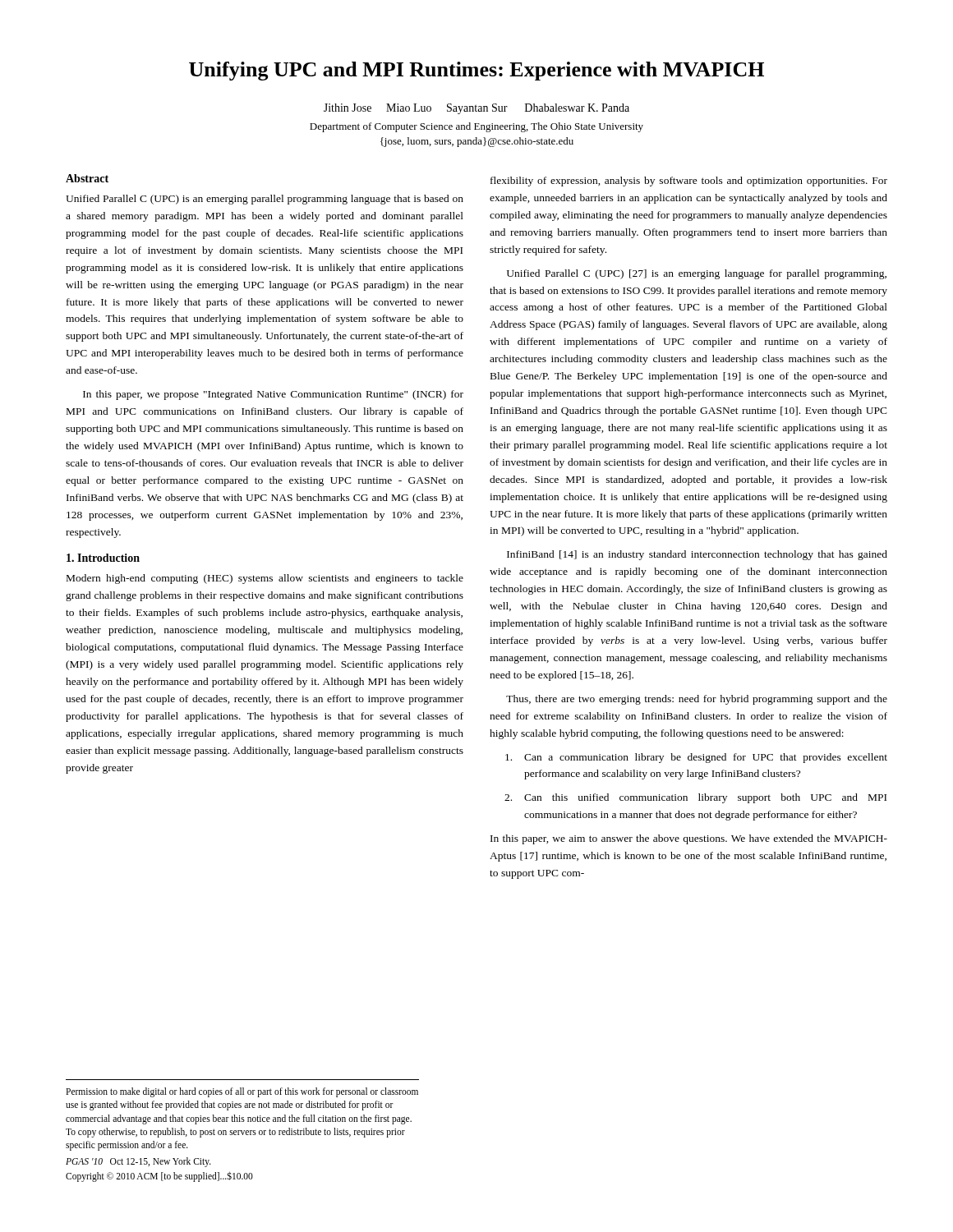This screenshot has height=1232, width=953.
Task: Find the block on this page that starts "Modern high-end computing (HEC)"
Action: coord(265,673)
